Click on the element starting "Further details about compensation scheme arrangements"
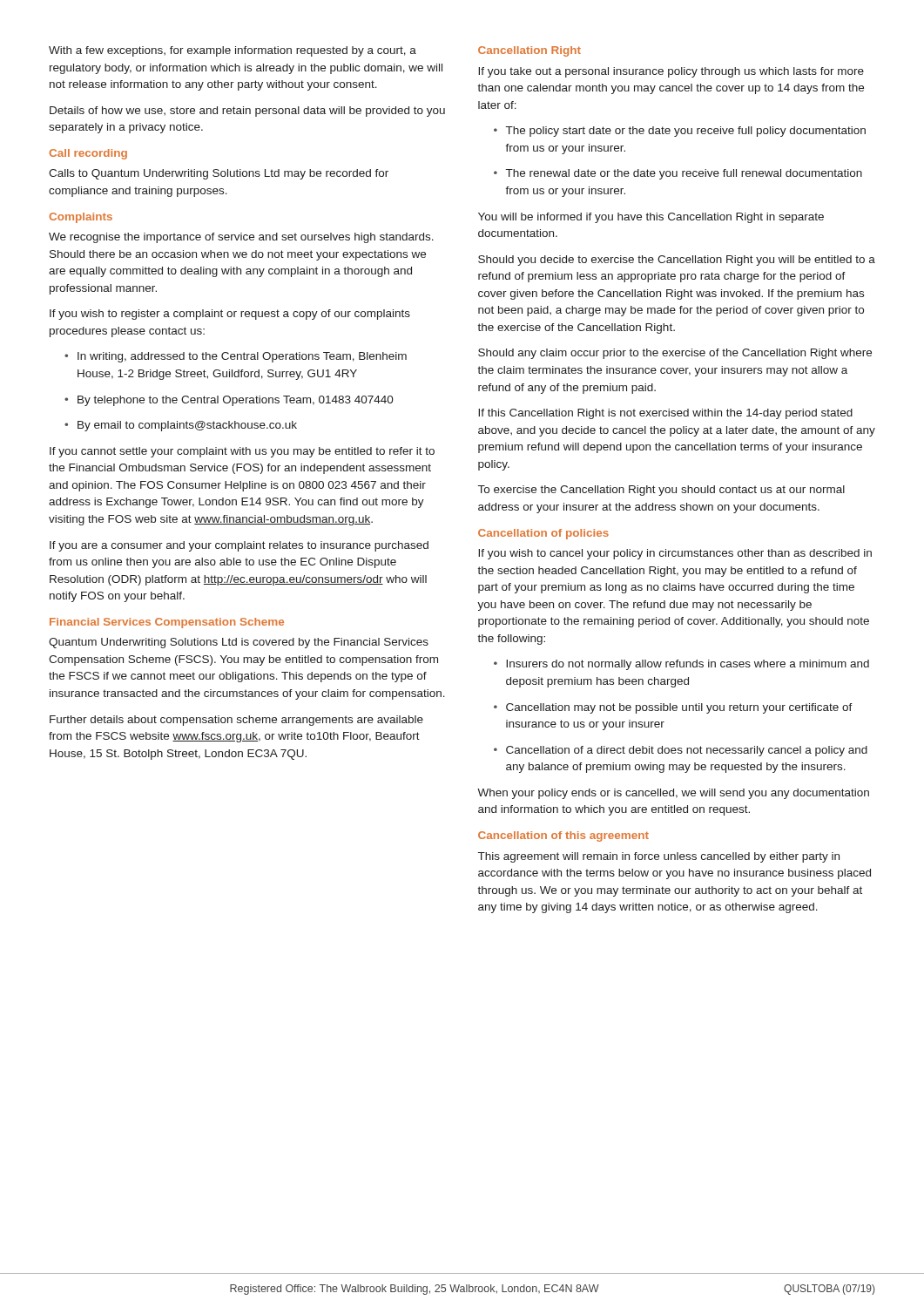Viewport: 924px width, 1307px height. (248, 736)
